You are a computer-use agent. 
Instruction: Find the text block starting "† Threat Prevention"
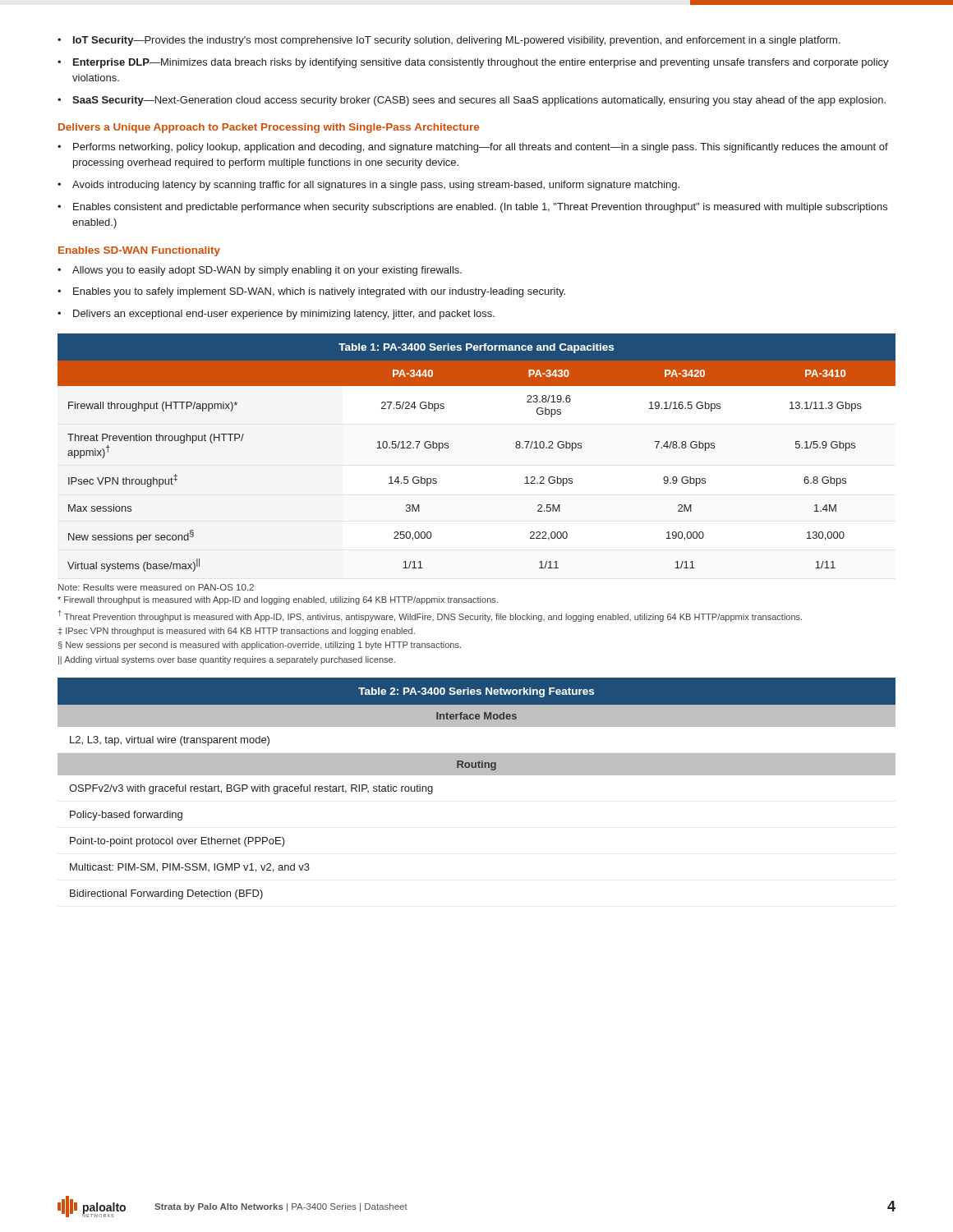click(430, 615)
